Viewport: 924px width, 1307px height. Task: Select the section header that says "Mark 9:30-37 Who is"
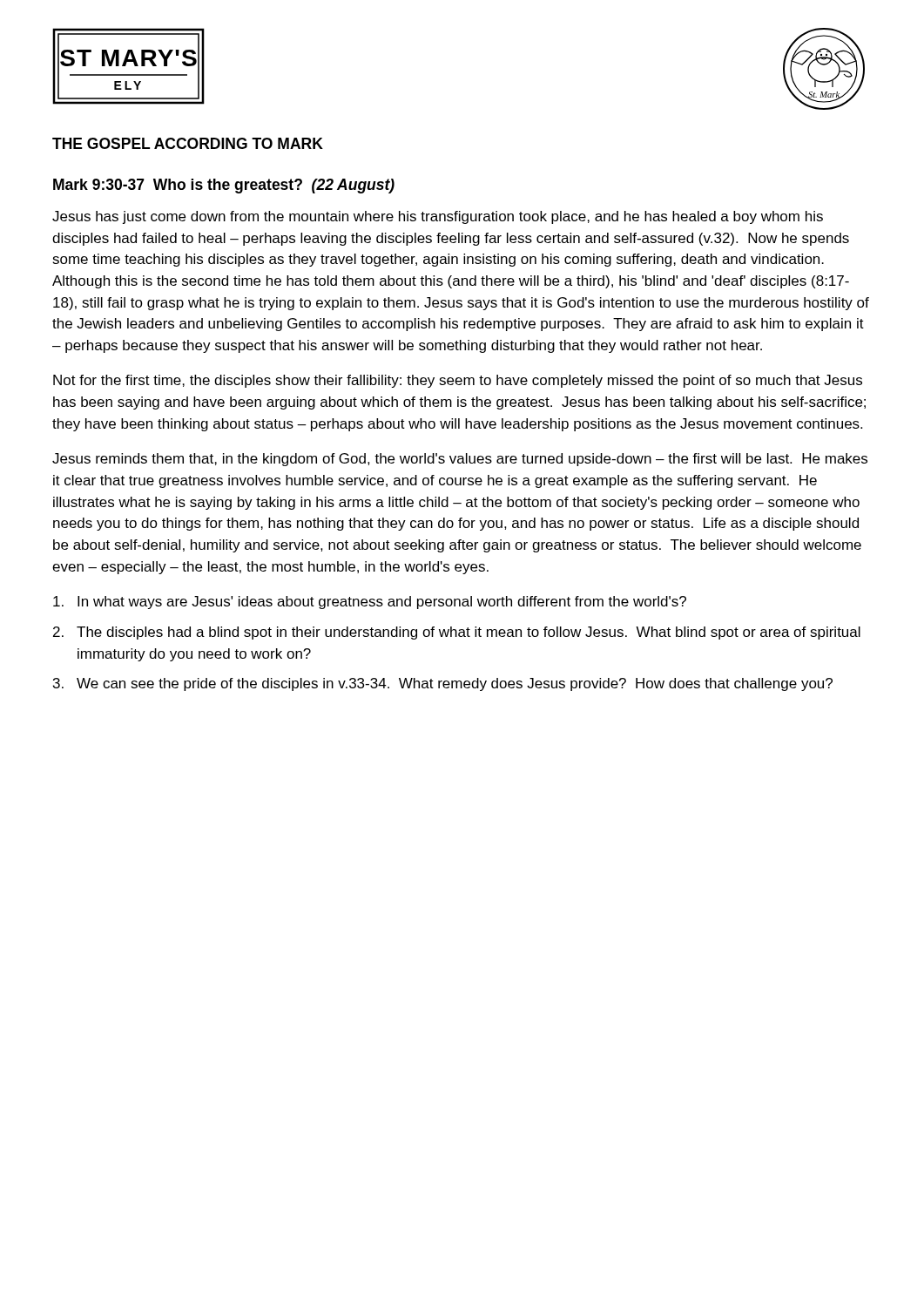coord(223,185)
